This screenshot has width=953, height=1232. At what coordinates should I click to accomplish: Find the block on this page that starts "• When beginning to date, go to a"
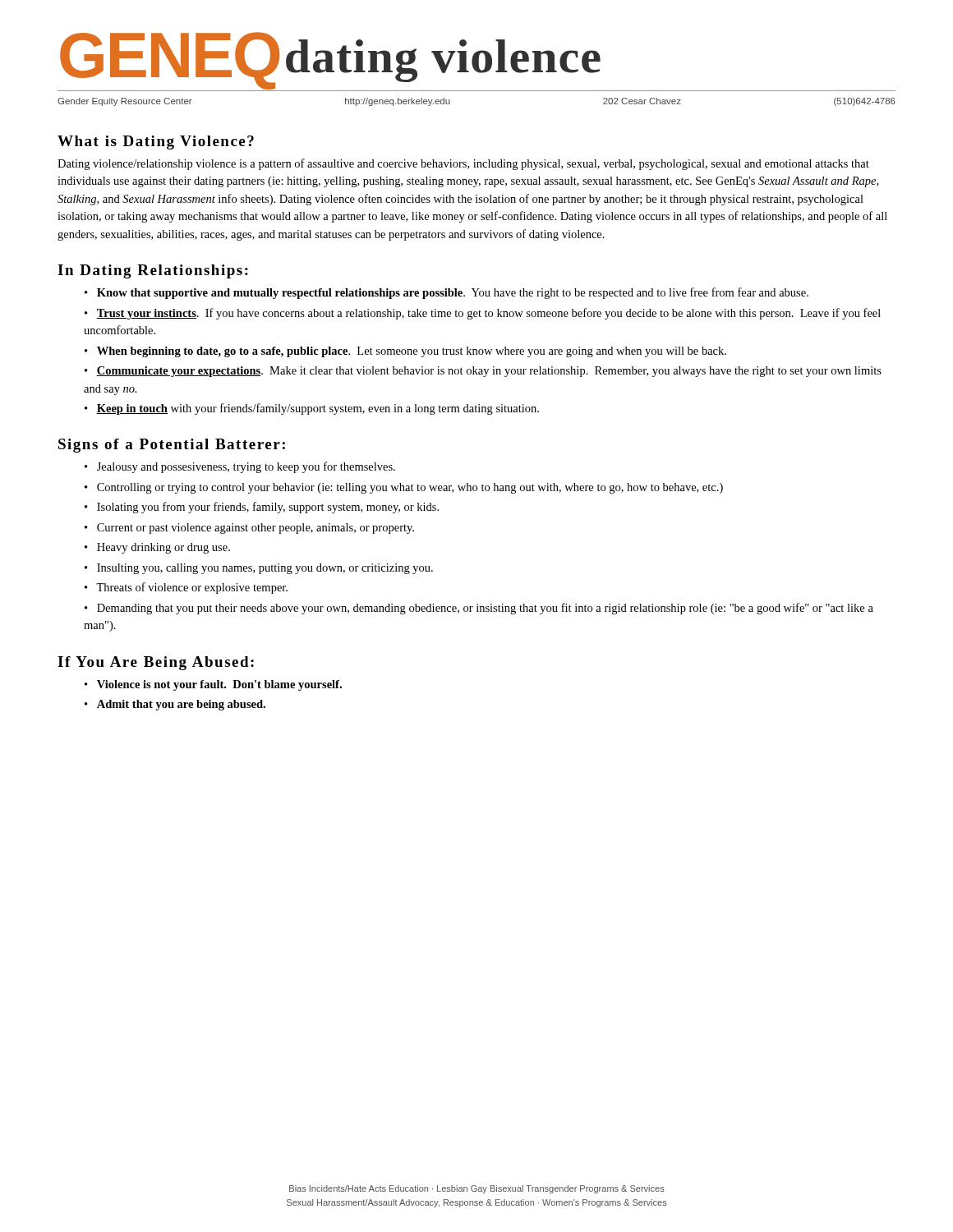(x=405, y=350)
